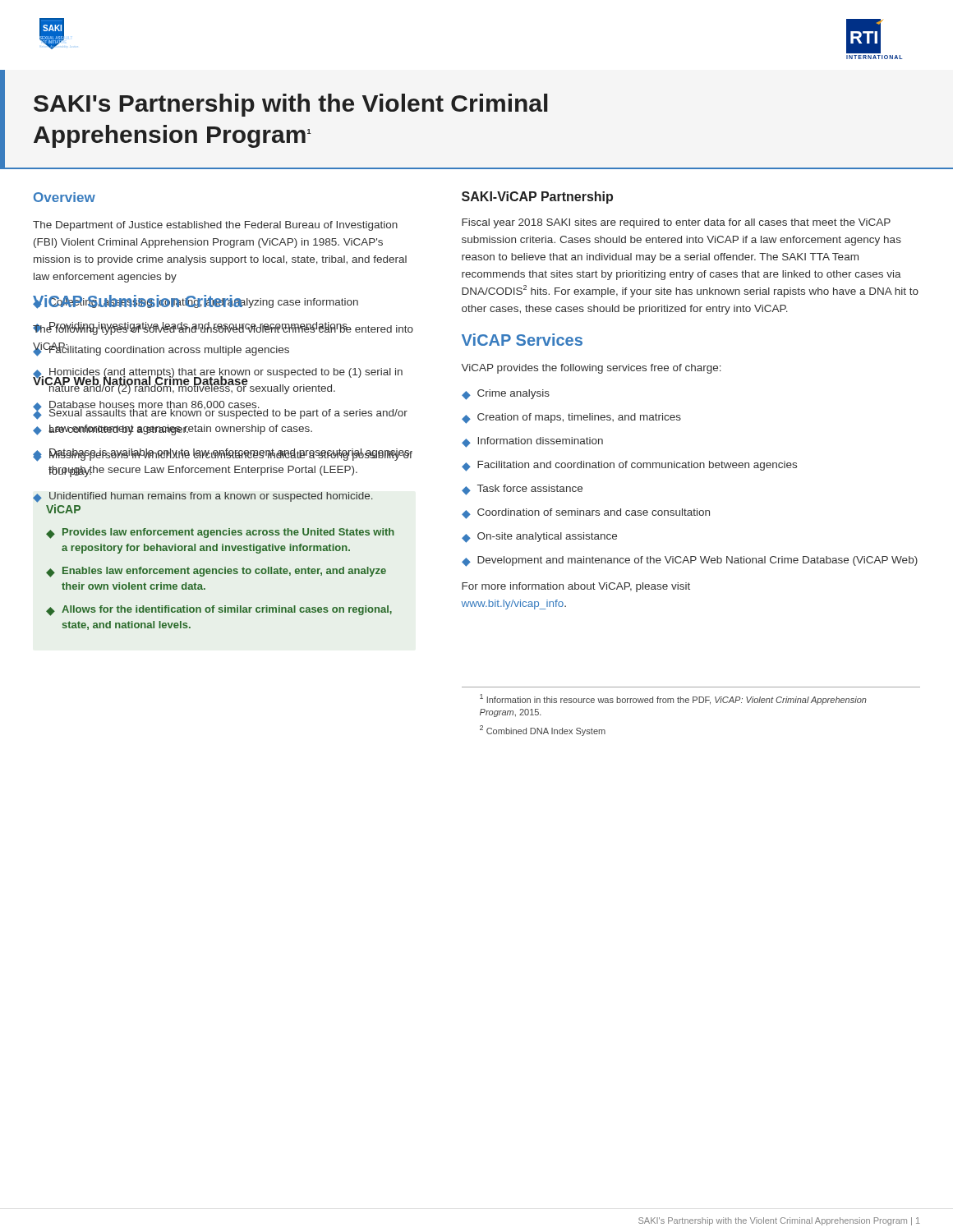Image resolution: width=953 pixels, height=1232 pixels.
Task: Locate the text "ViCAP Submission Criteria"
Action: coord(224,302)
